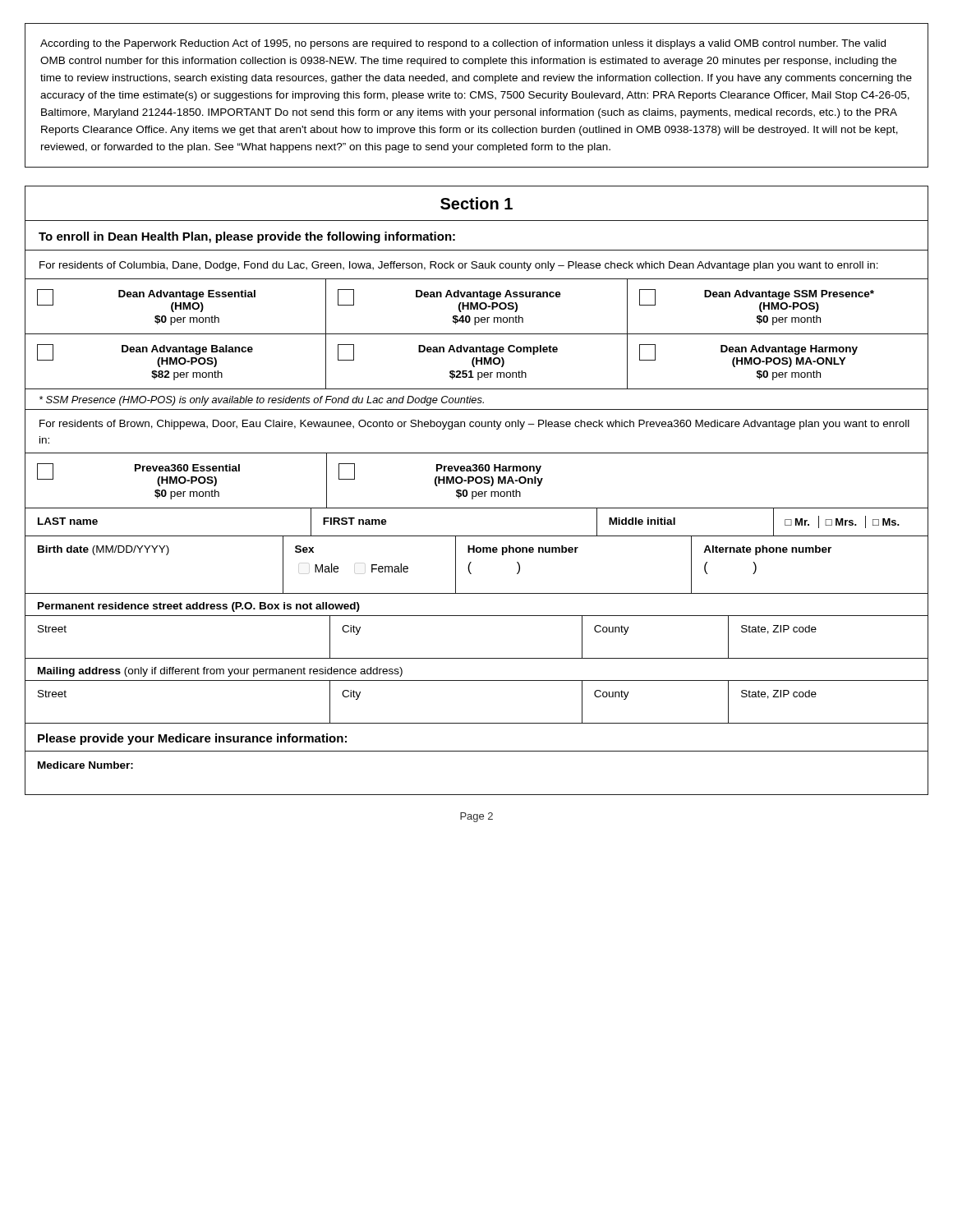Locate the element starting "For residents of Brown,"

tap(474, 431)
